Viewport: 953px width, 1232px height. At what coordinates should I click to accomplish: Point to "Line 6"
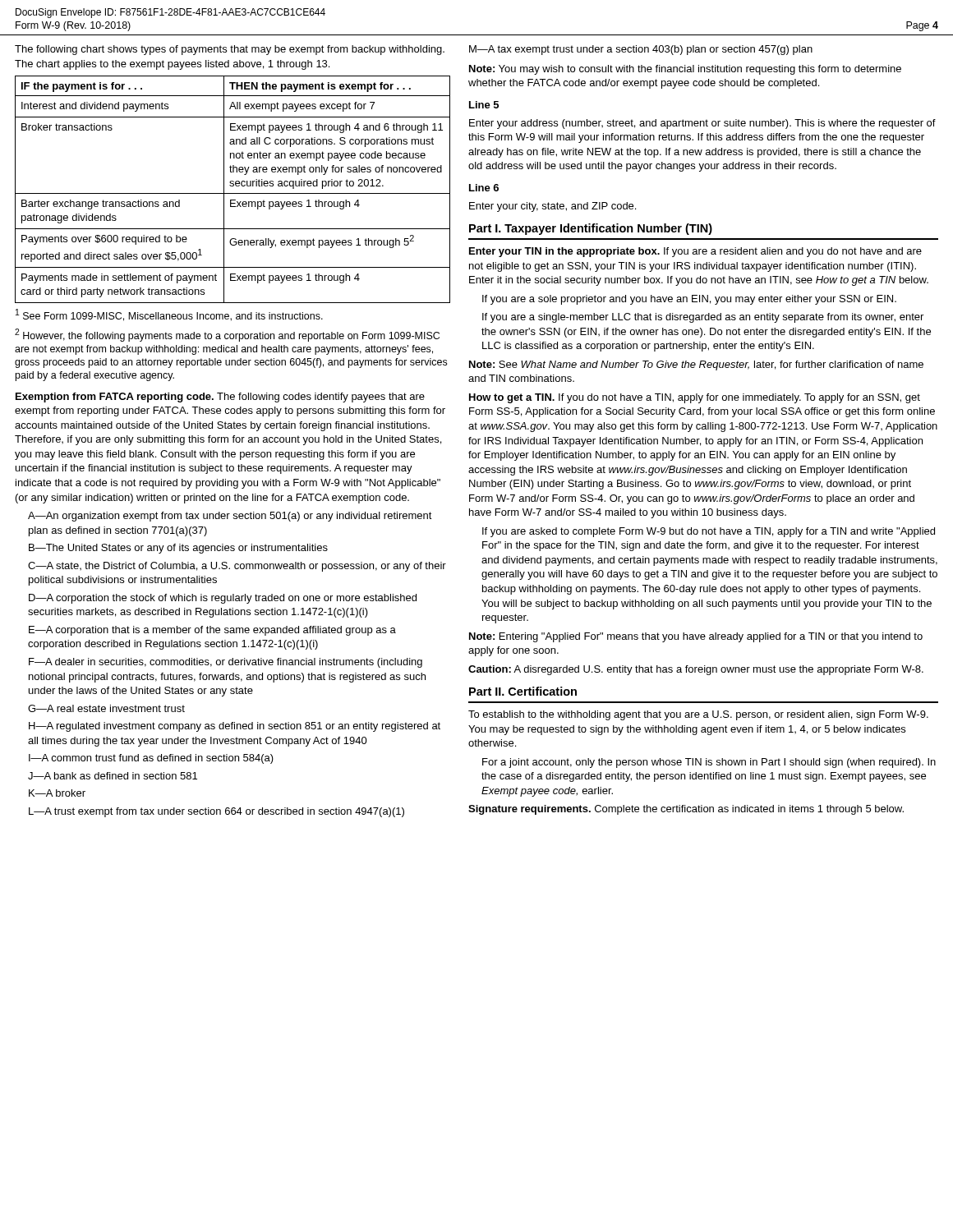coord(484,187)
